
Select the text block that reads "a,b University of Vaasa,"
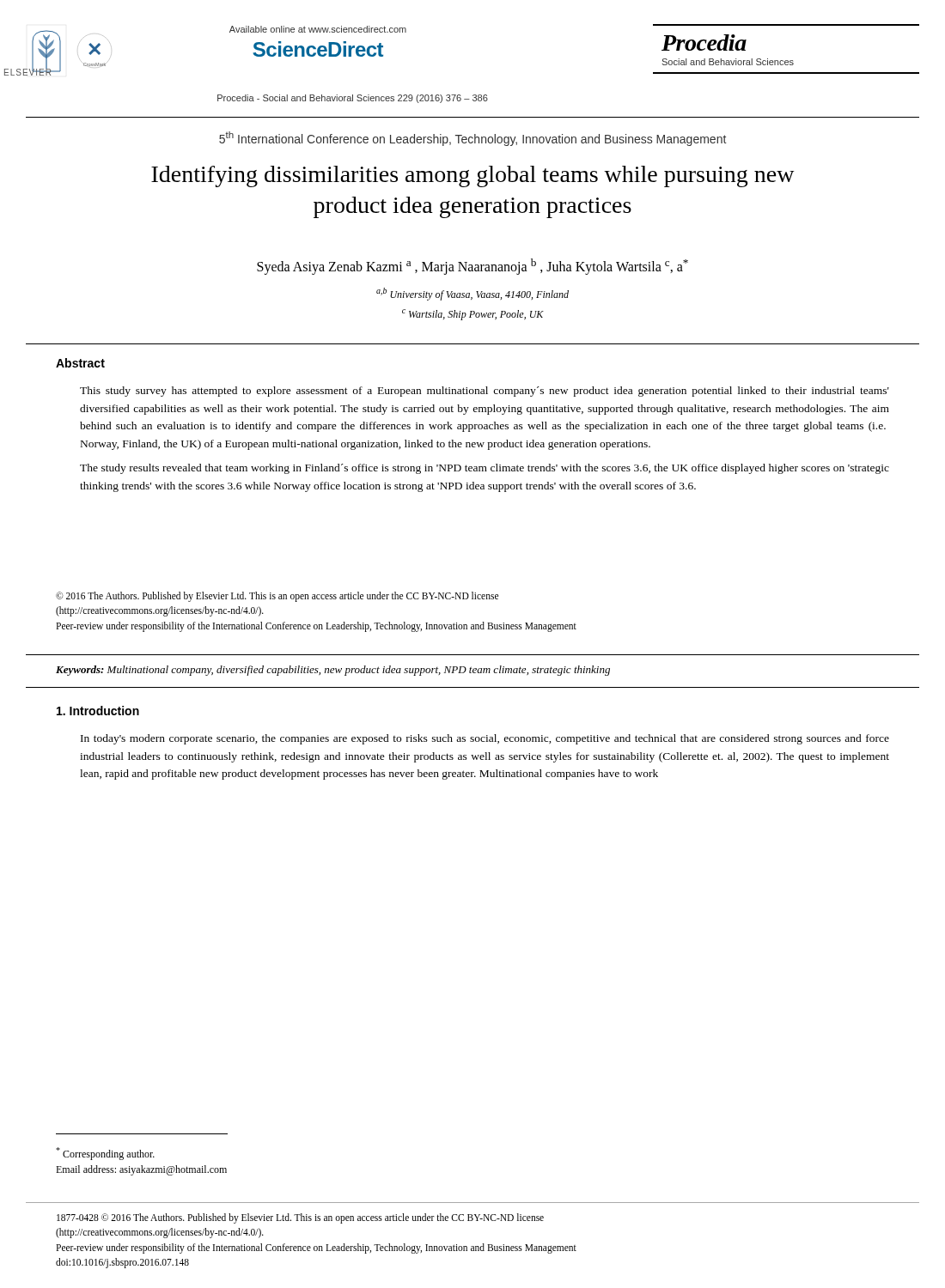coord(472,303)
